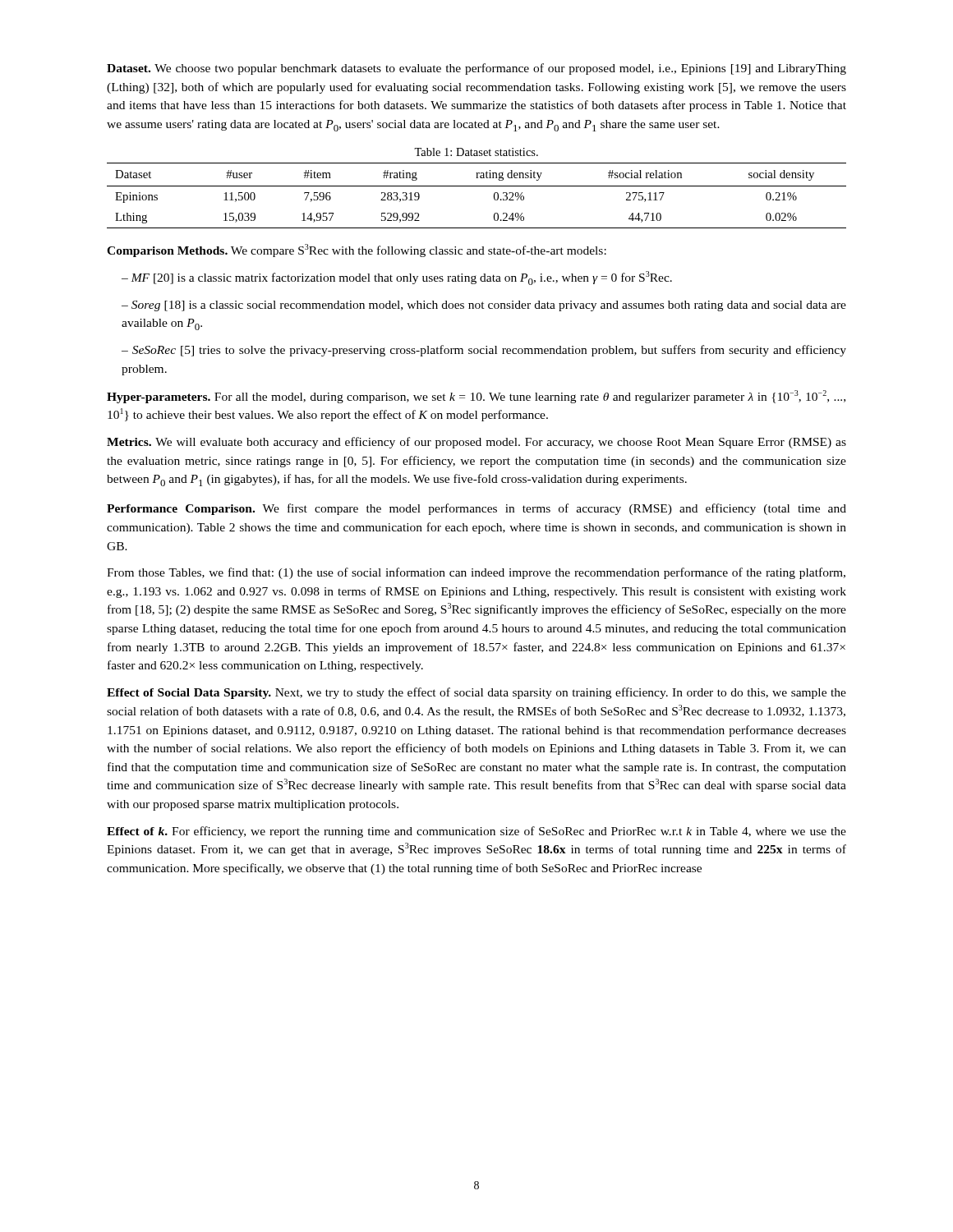Select a table
This screenshot has height=1232, width=953.
[476, 195]
